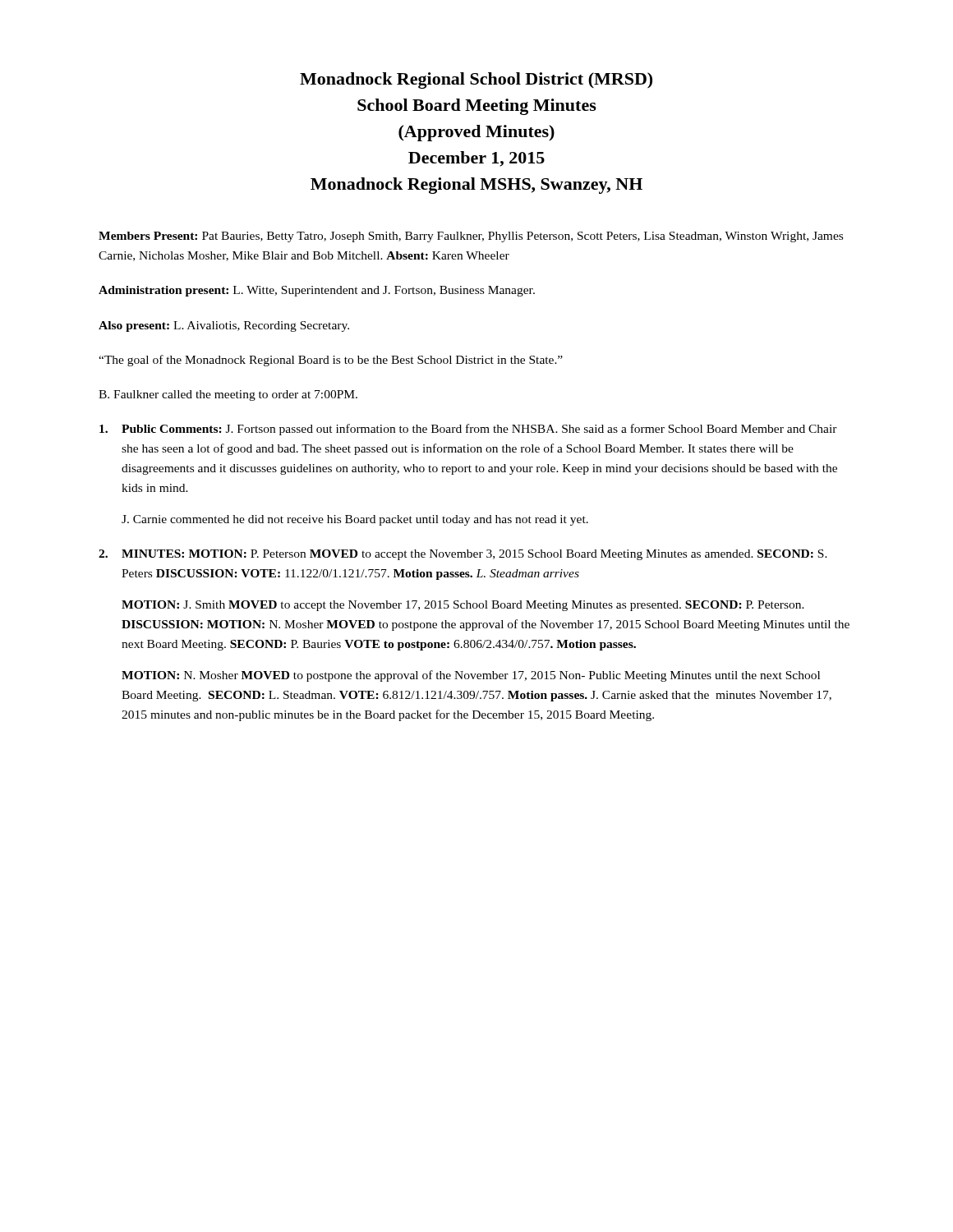Select the text block containing "B. Faulkner called the meeting to"
953x1232 pixels.
228,393
